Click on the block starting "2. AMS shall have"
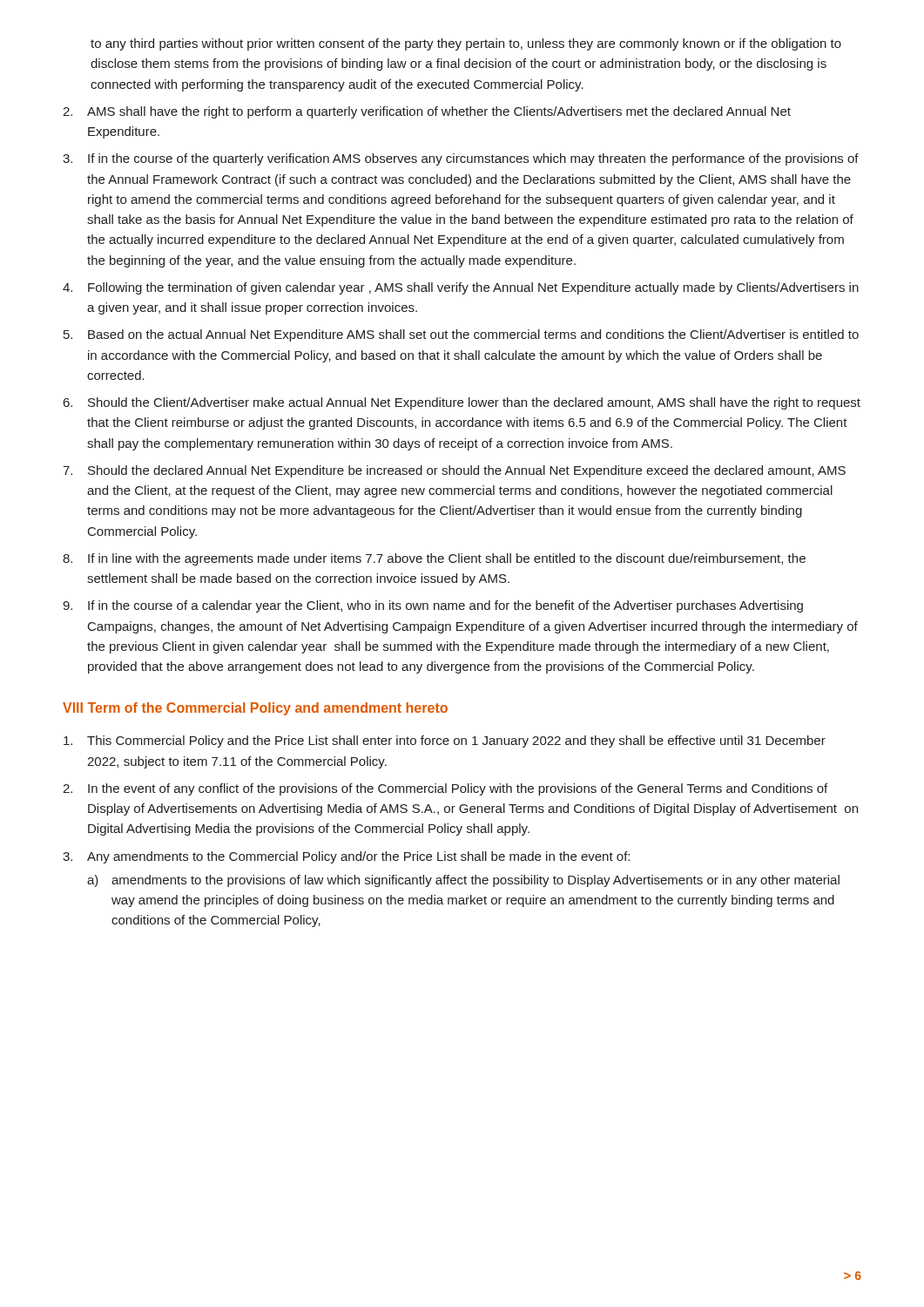This screenshot has width=924, height=1307. (462, 121)
